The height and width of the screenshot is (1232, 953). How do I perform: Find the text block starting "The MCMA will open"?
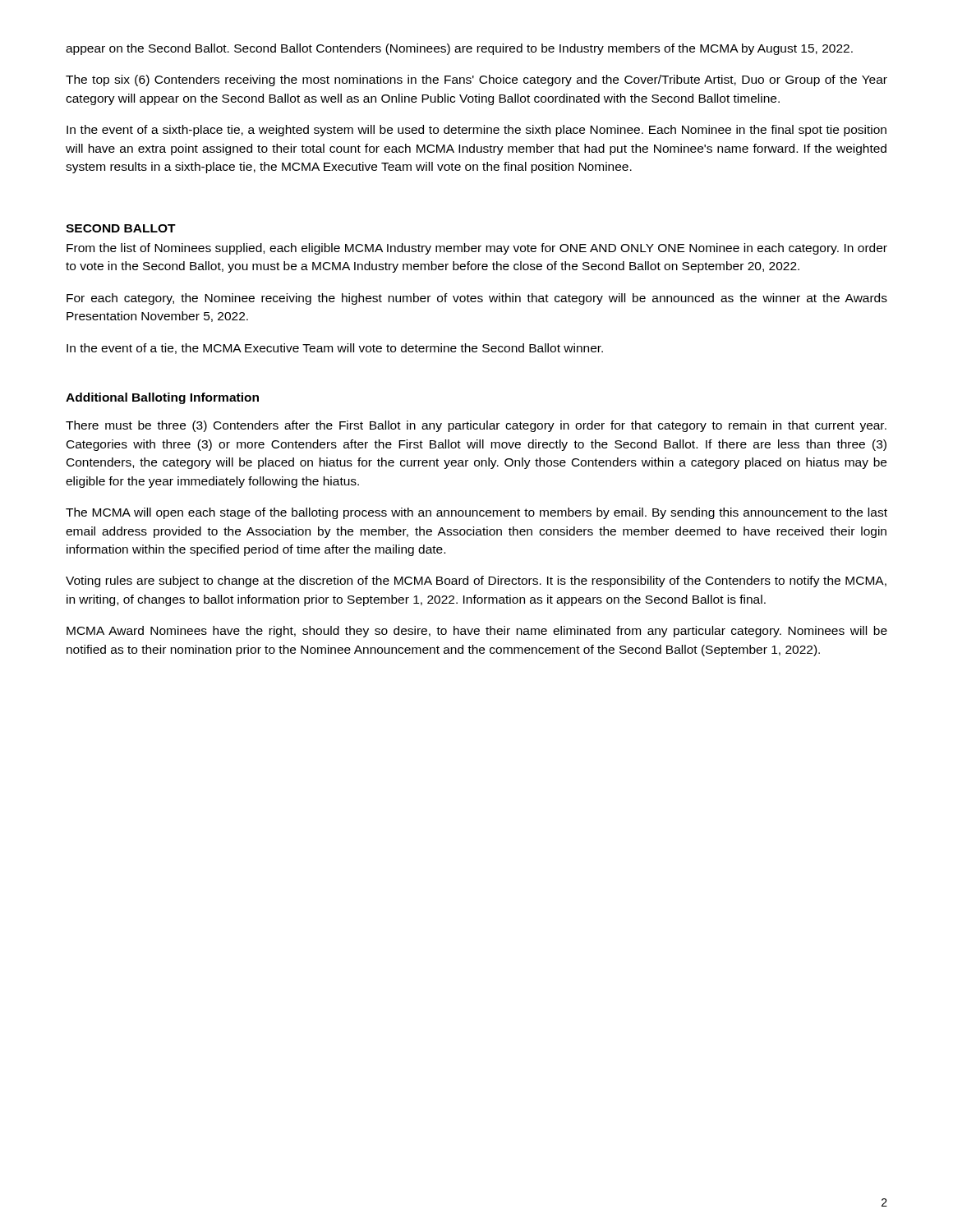pyautogui.click(x=476, y=531)
